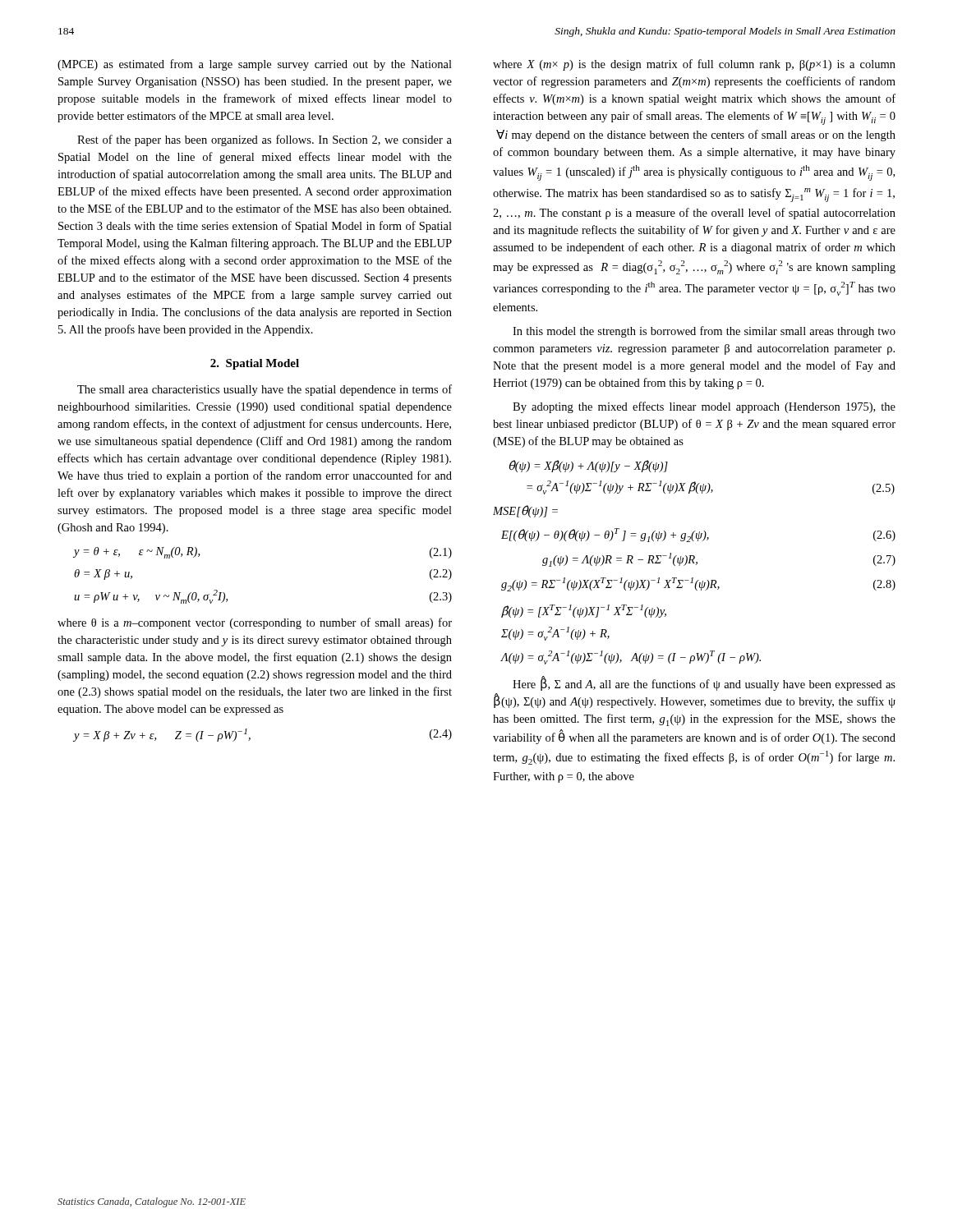Click on the text starting "θ = X β + u,"

click(x=106, y=575)
